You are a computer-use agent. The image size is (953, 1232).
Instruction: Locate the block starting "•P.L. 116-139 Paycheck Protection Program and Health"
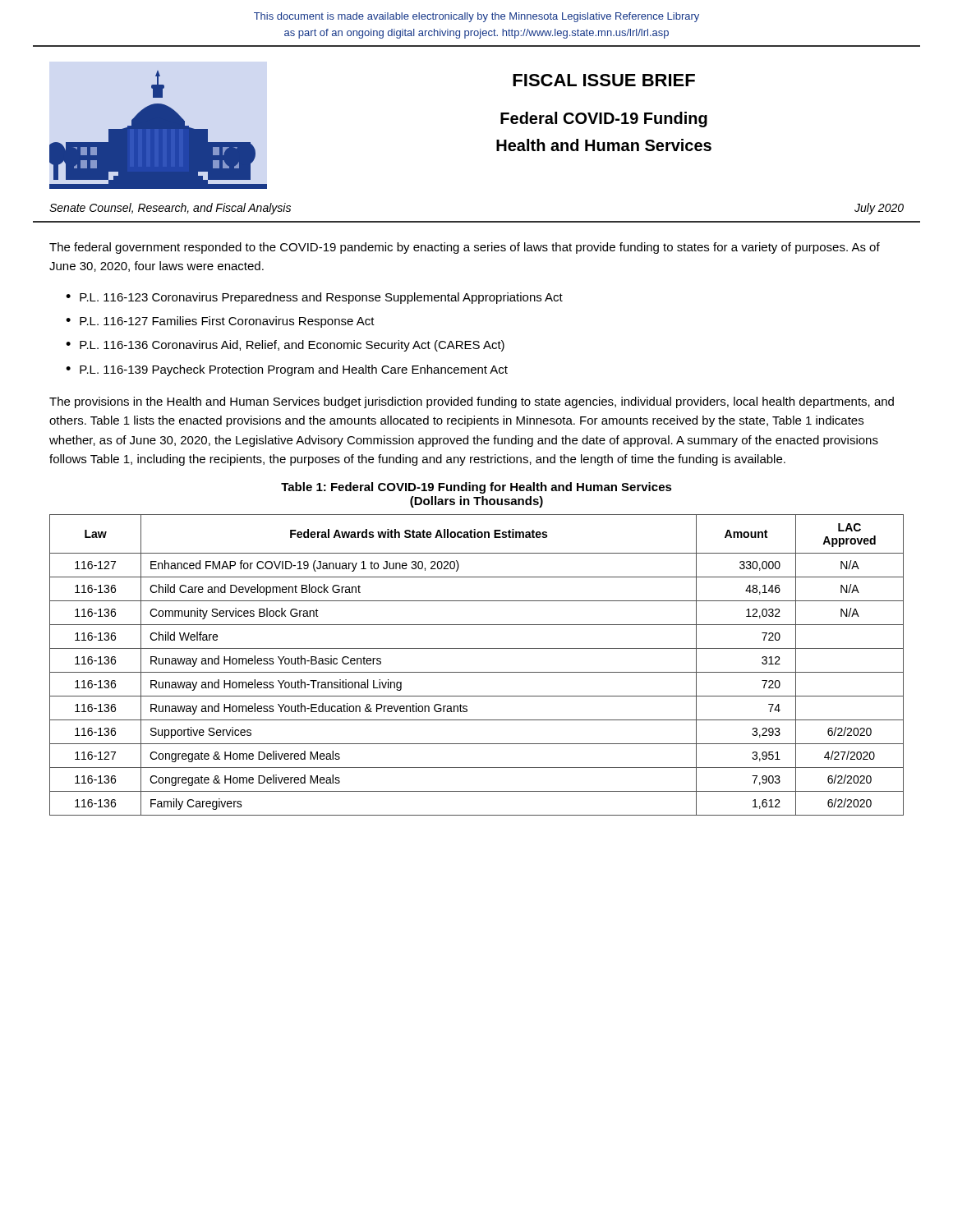[x=287, y=369]
